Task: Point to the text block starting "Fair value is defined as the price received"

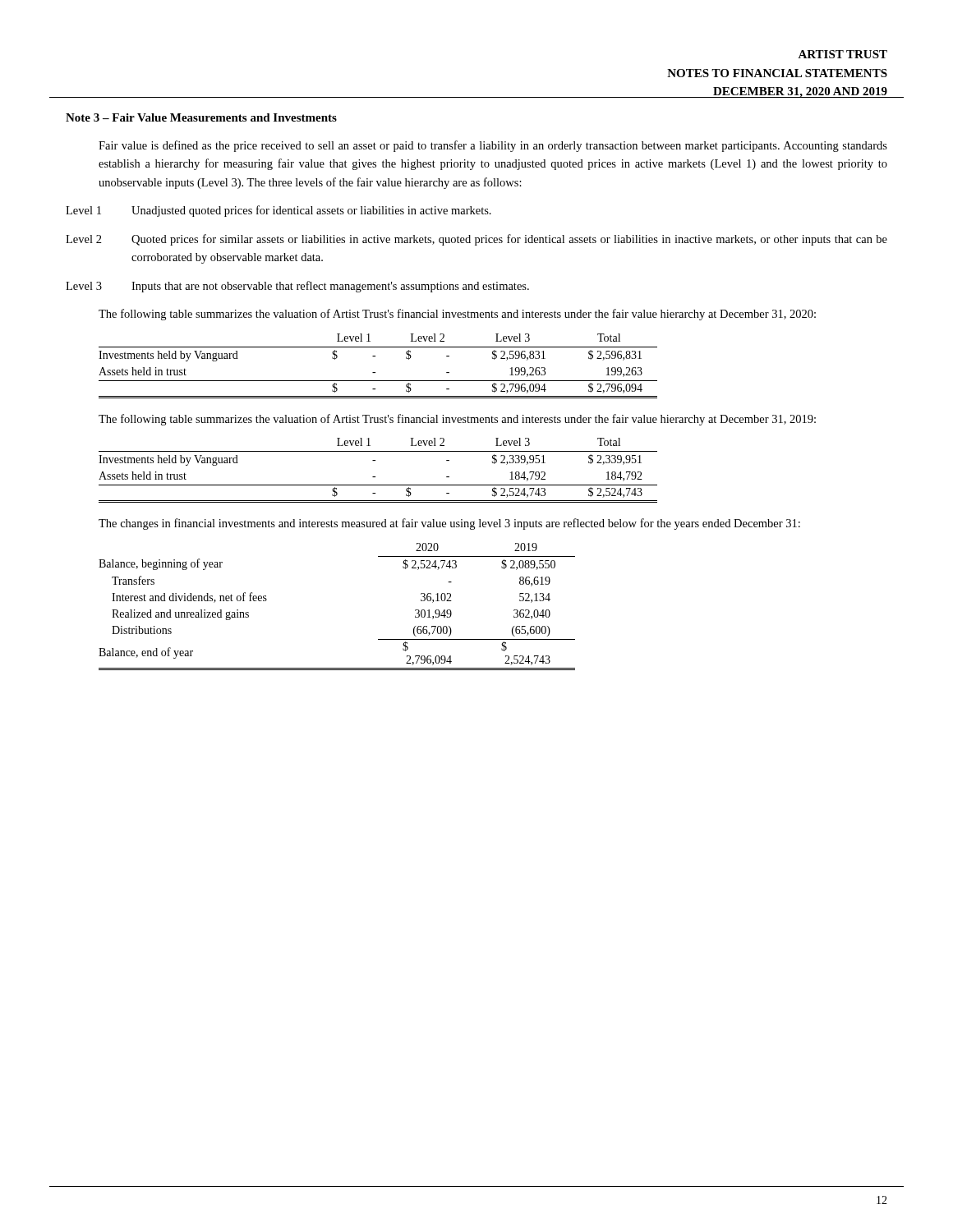Action: coord(493,164)
